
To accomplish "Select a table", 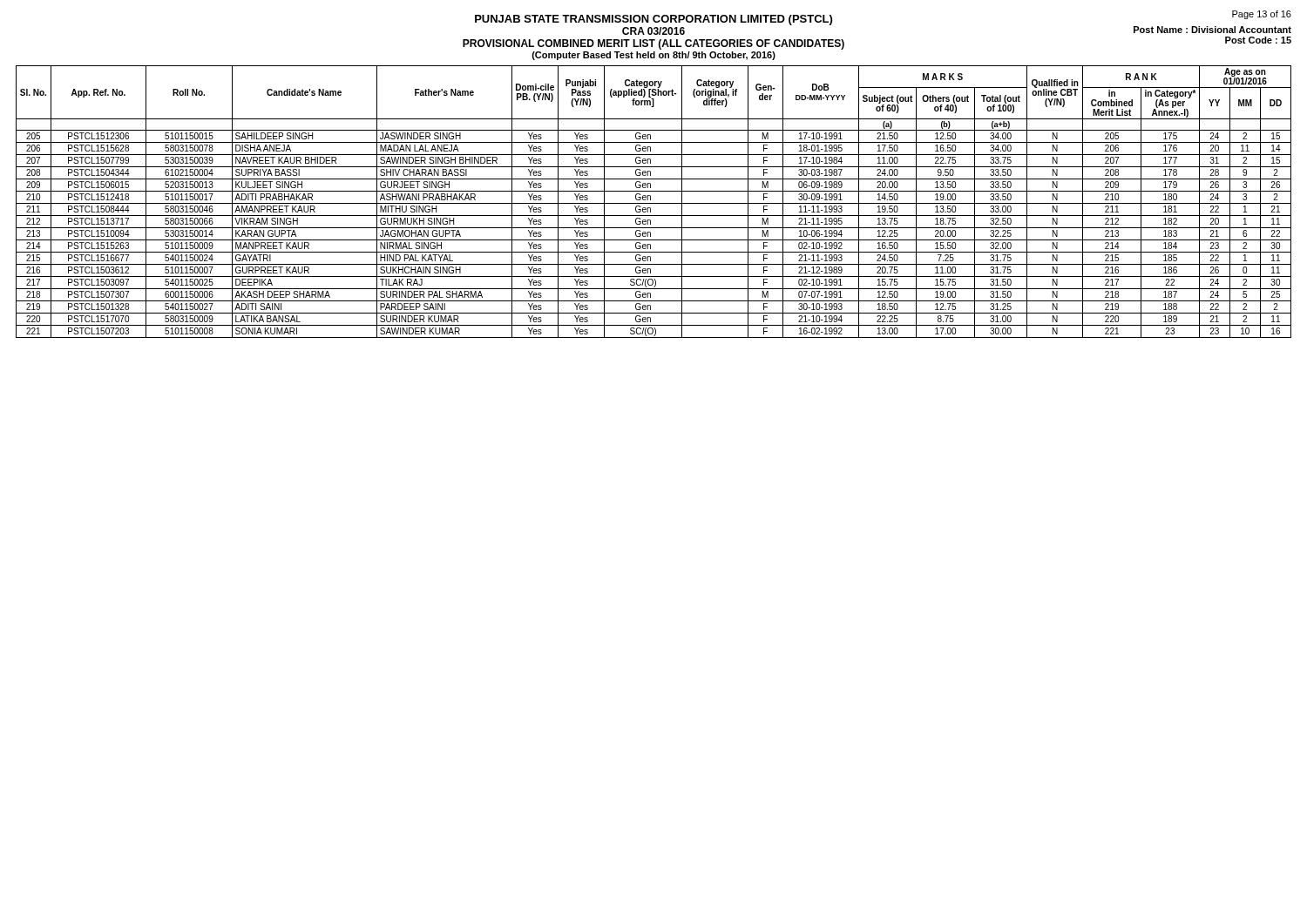I will pyautogui.click(x=654, y=202).
